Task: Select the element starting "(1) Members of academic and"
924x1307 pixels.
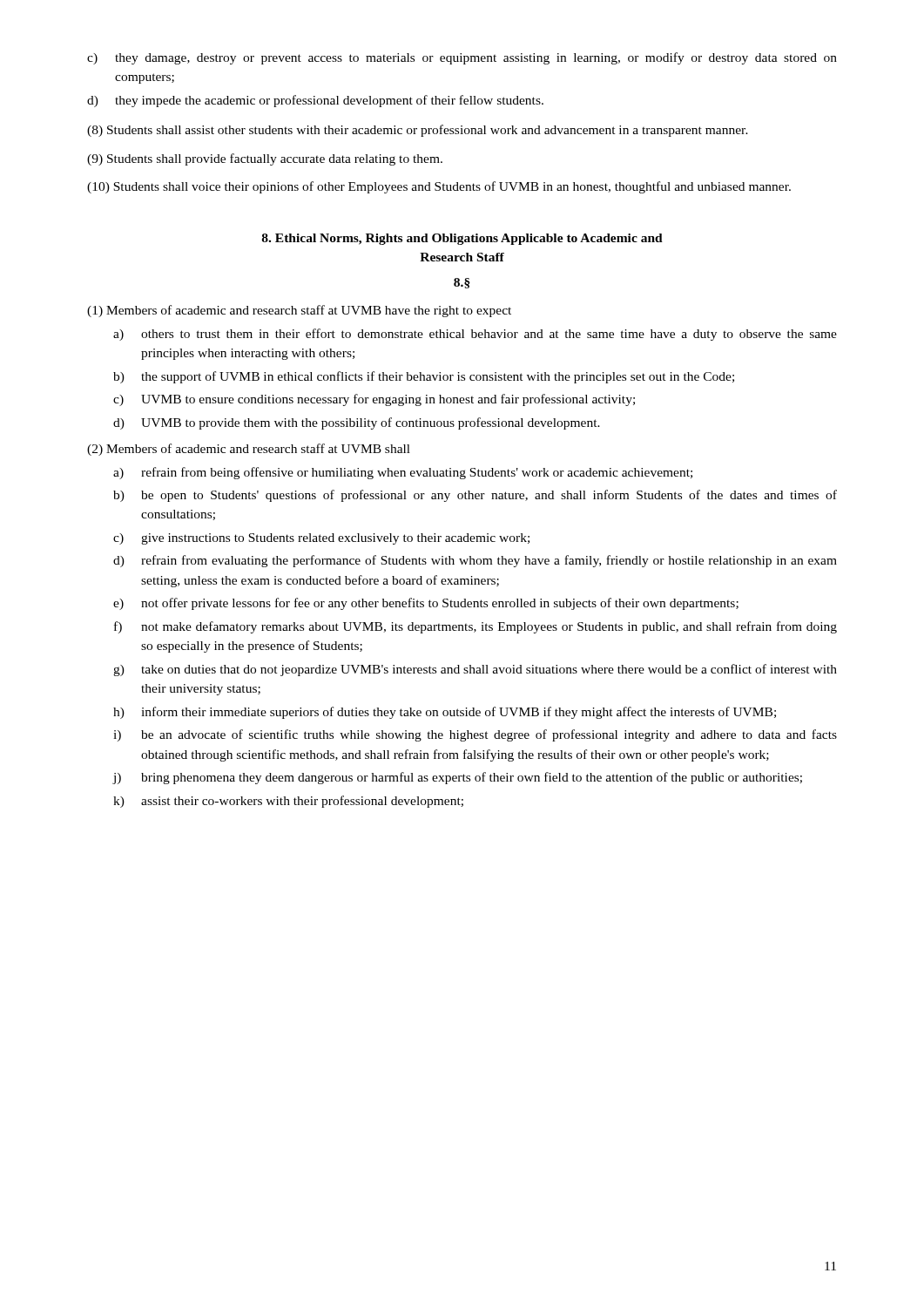Action: coord(299,310)
